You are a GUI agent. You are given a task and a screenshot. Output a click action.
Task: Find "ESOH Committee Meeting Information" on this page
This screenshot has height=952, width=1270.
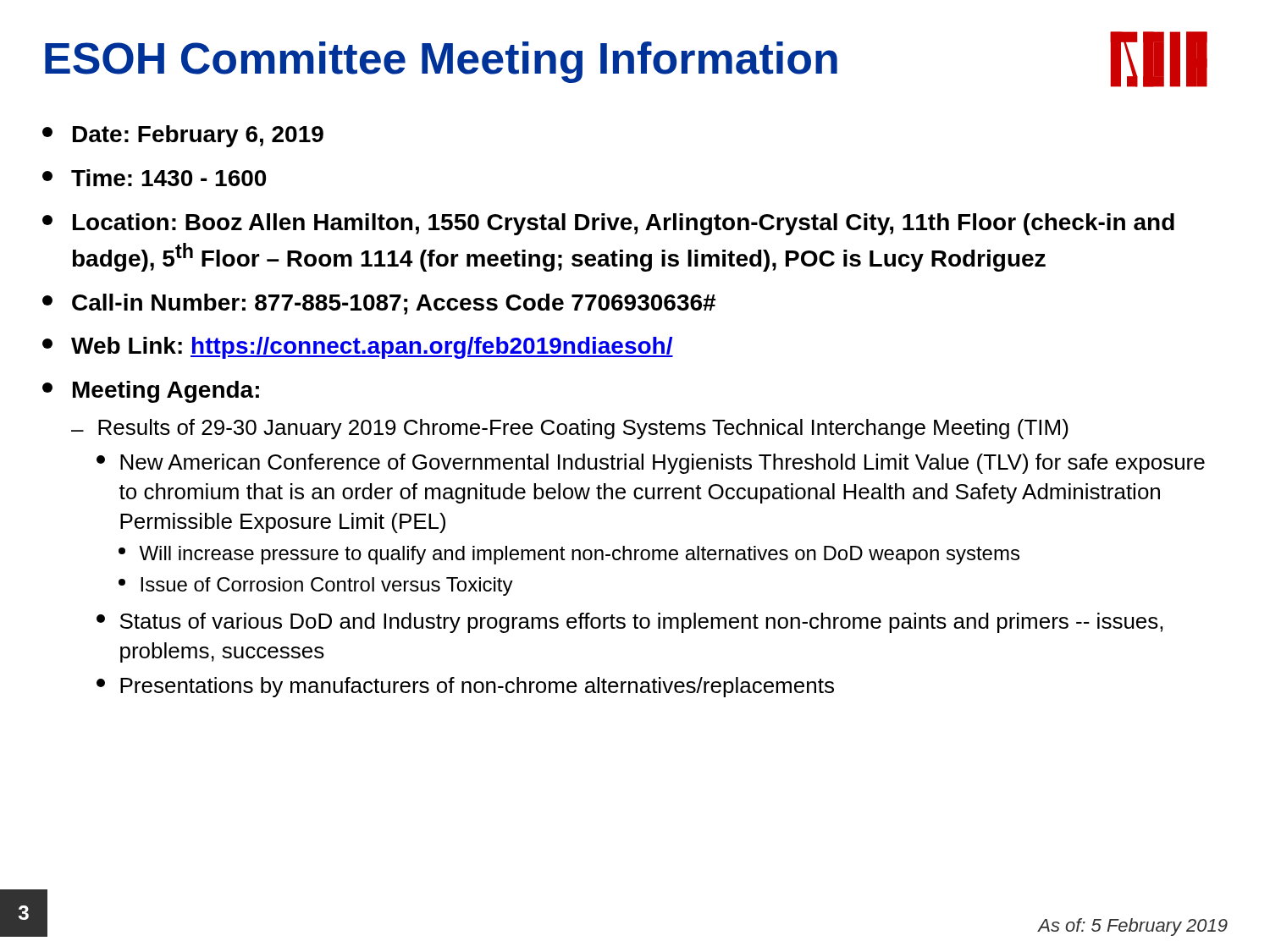pos(441,59)
